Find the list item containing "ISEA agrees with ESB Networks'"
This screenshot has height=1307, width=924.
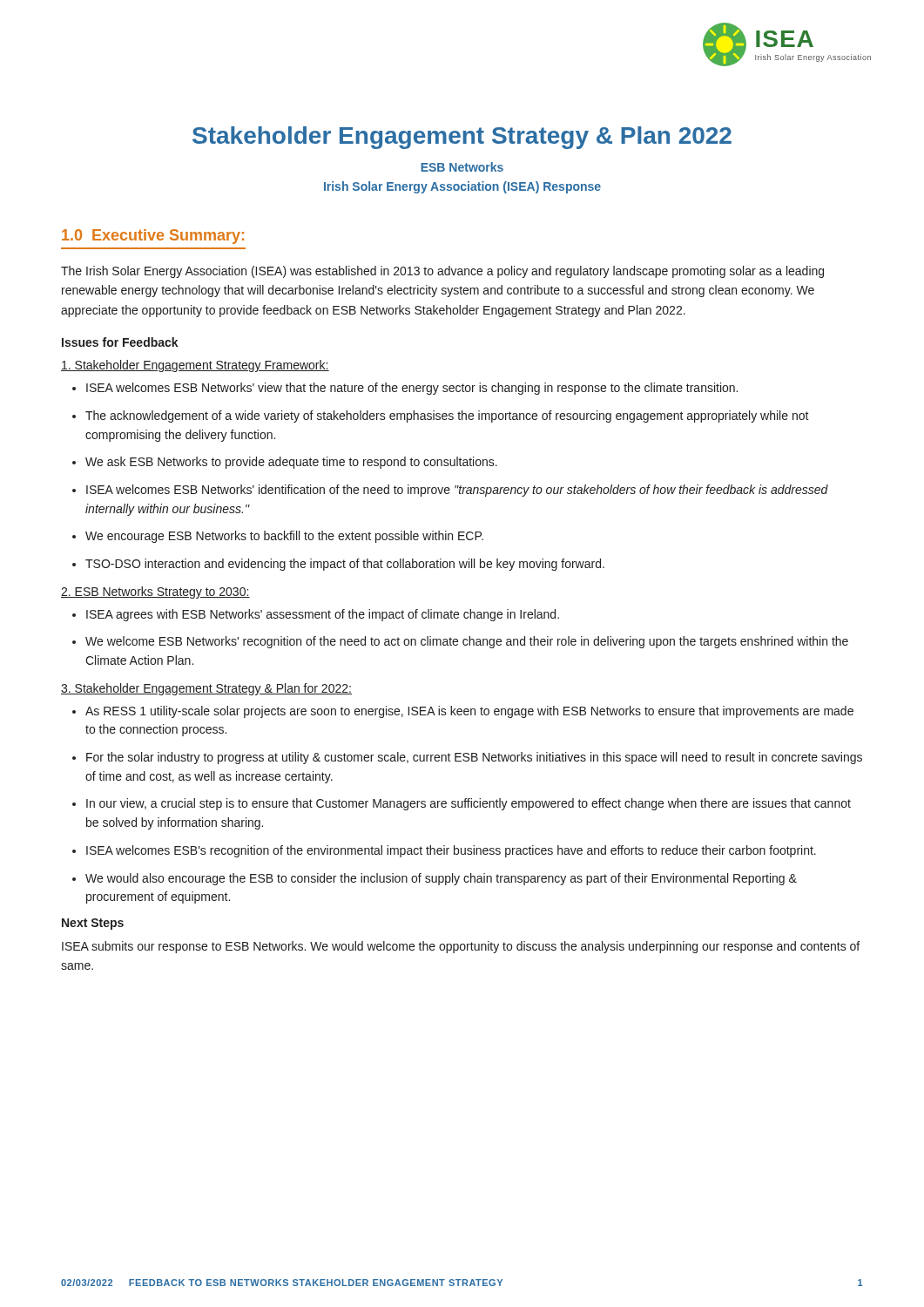(462, 615)
